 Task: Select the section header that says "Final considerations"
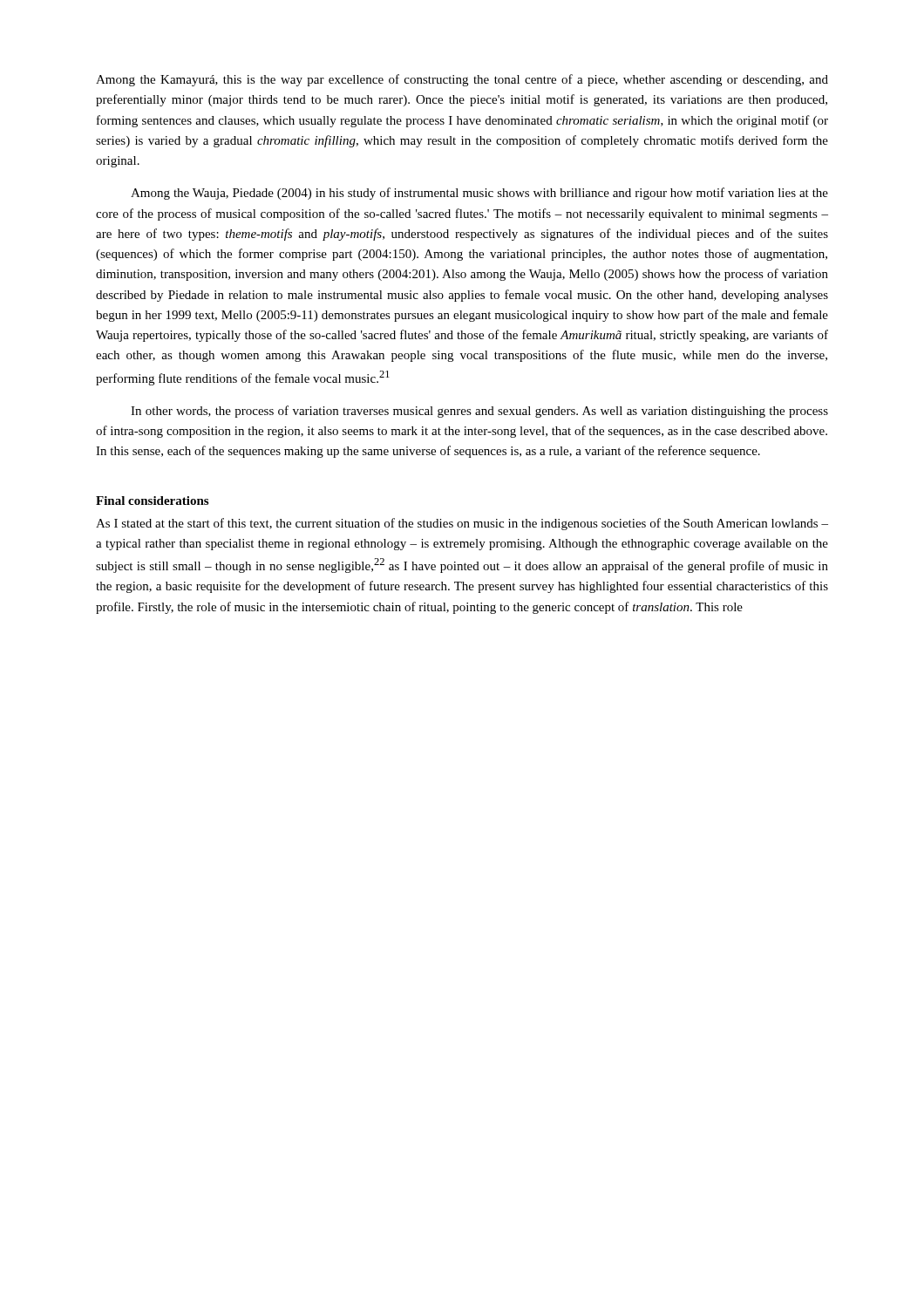click(152, 500)
